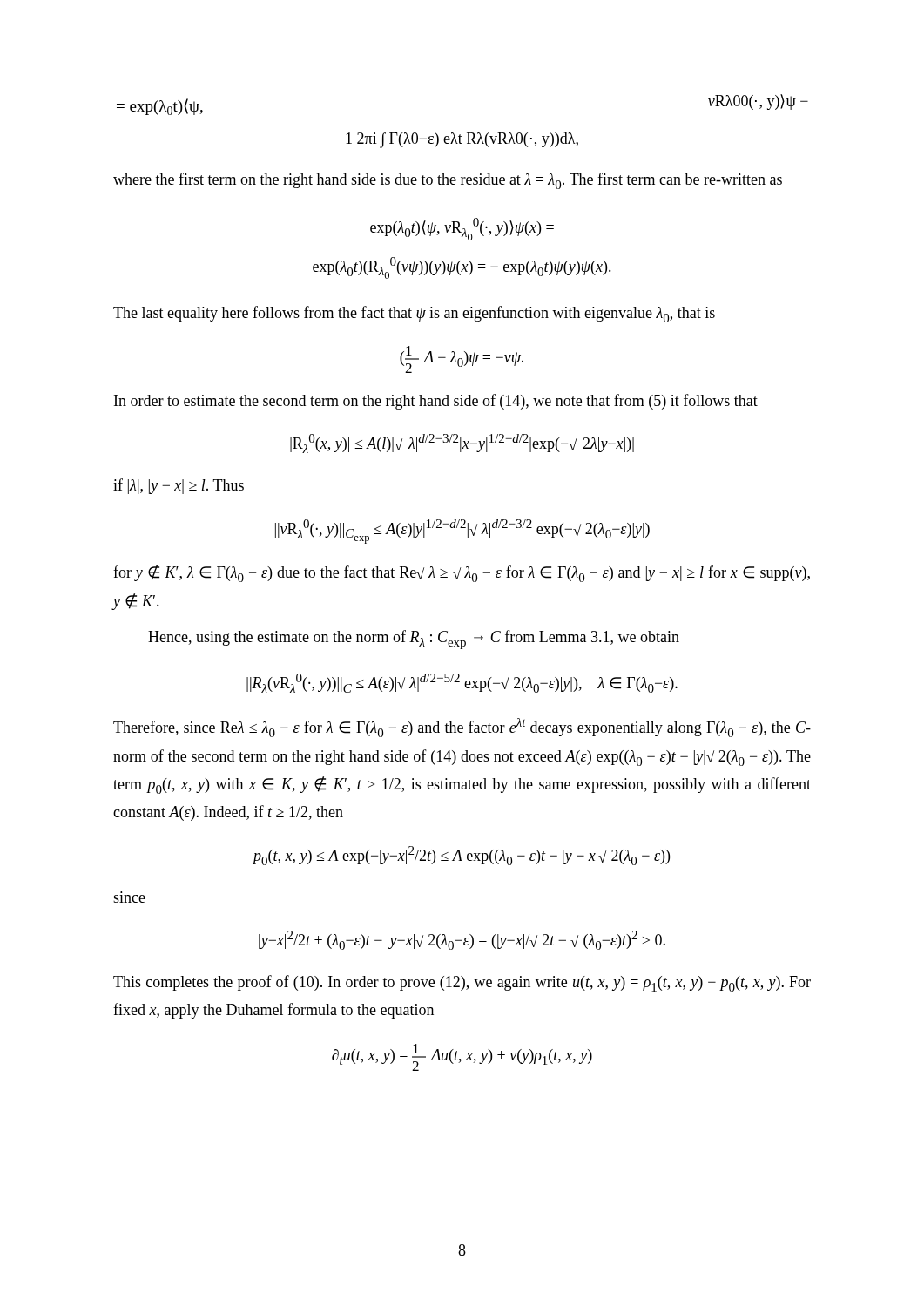The image size is (924, 1307).
Task: Locate the text starting "This completes the proof of (10). In"
Action: (x=462, y=996)
